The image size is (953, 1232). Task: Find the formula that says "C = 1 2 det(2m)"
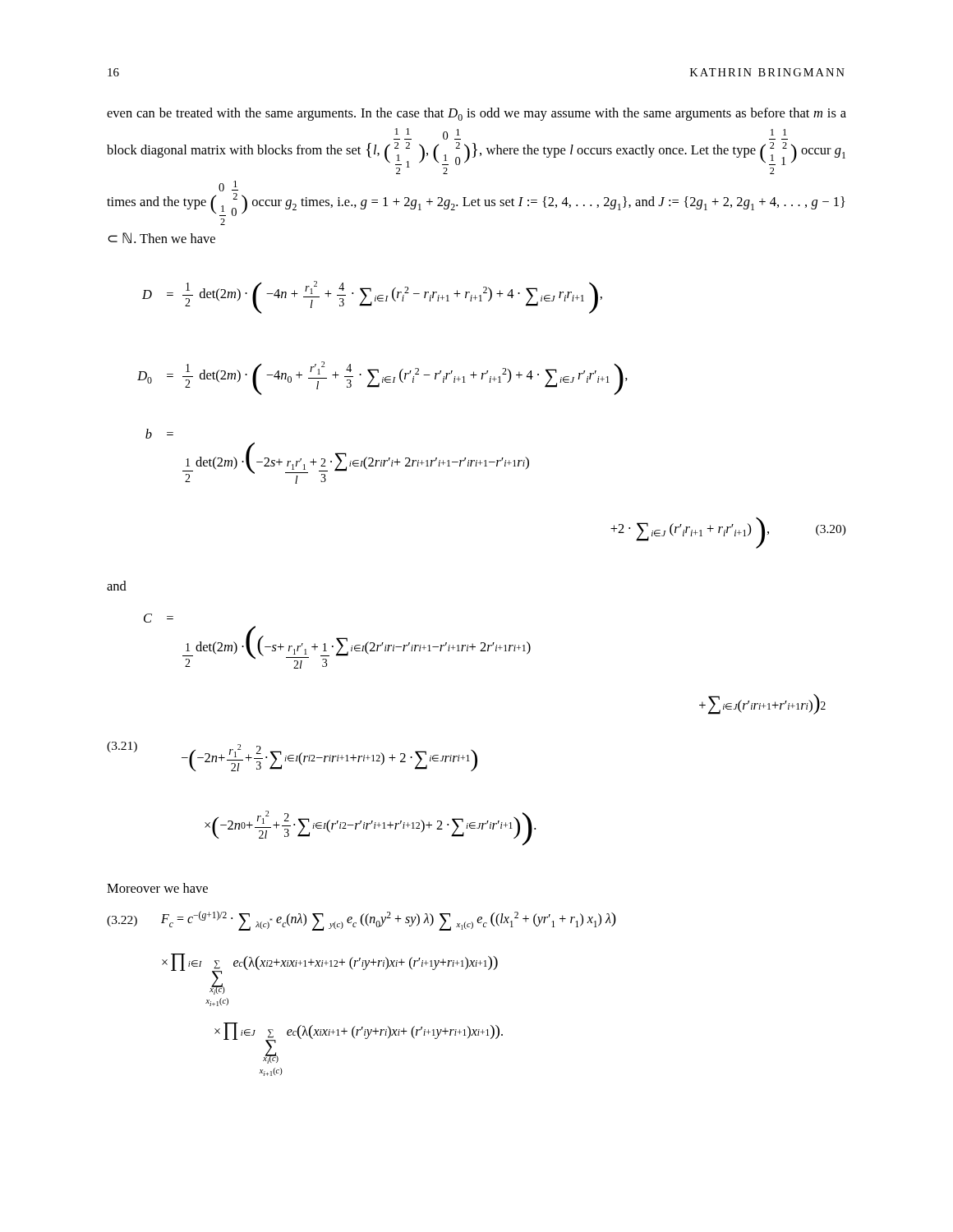[x=476, y=734]
